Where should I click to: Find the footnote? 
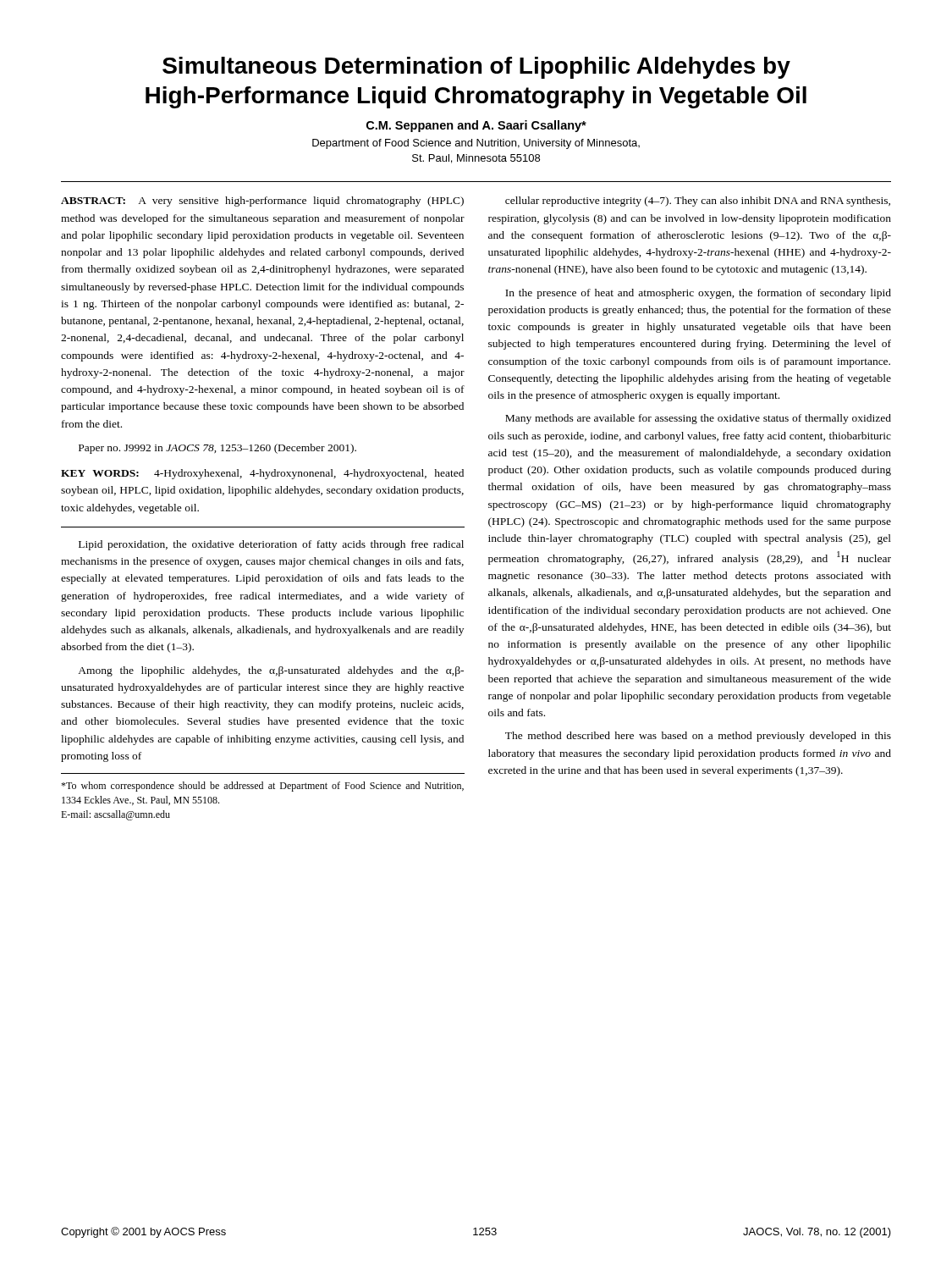[x=263, y=800]
